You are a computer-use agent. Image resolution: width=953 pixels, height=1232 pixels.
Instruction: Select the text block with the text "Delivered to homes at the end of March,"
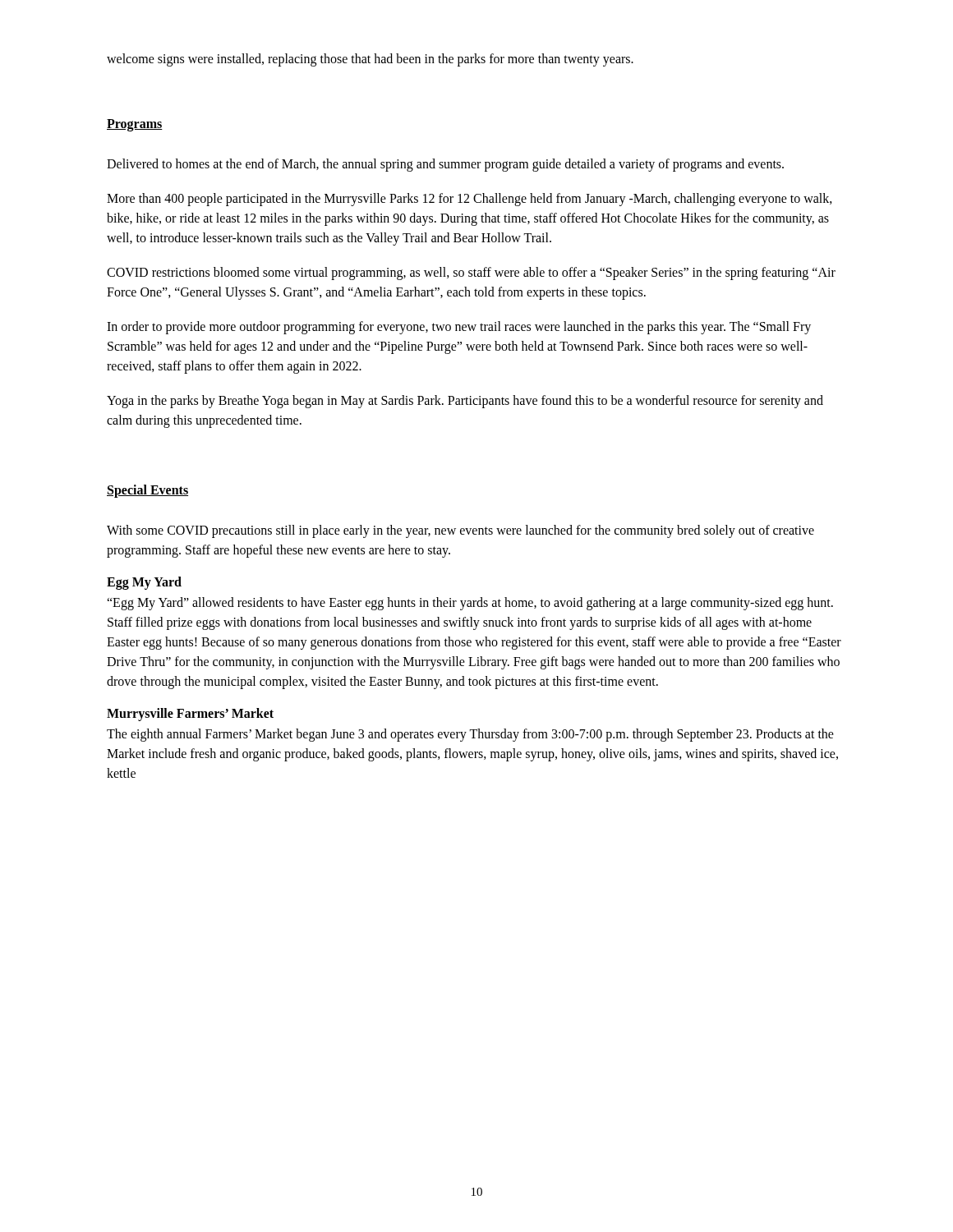coord(476,164)
